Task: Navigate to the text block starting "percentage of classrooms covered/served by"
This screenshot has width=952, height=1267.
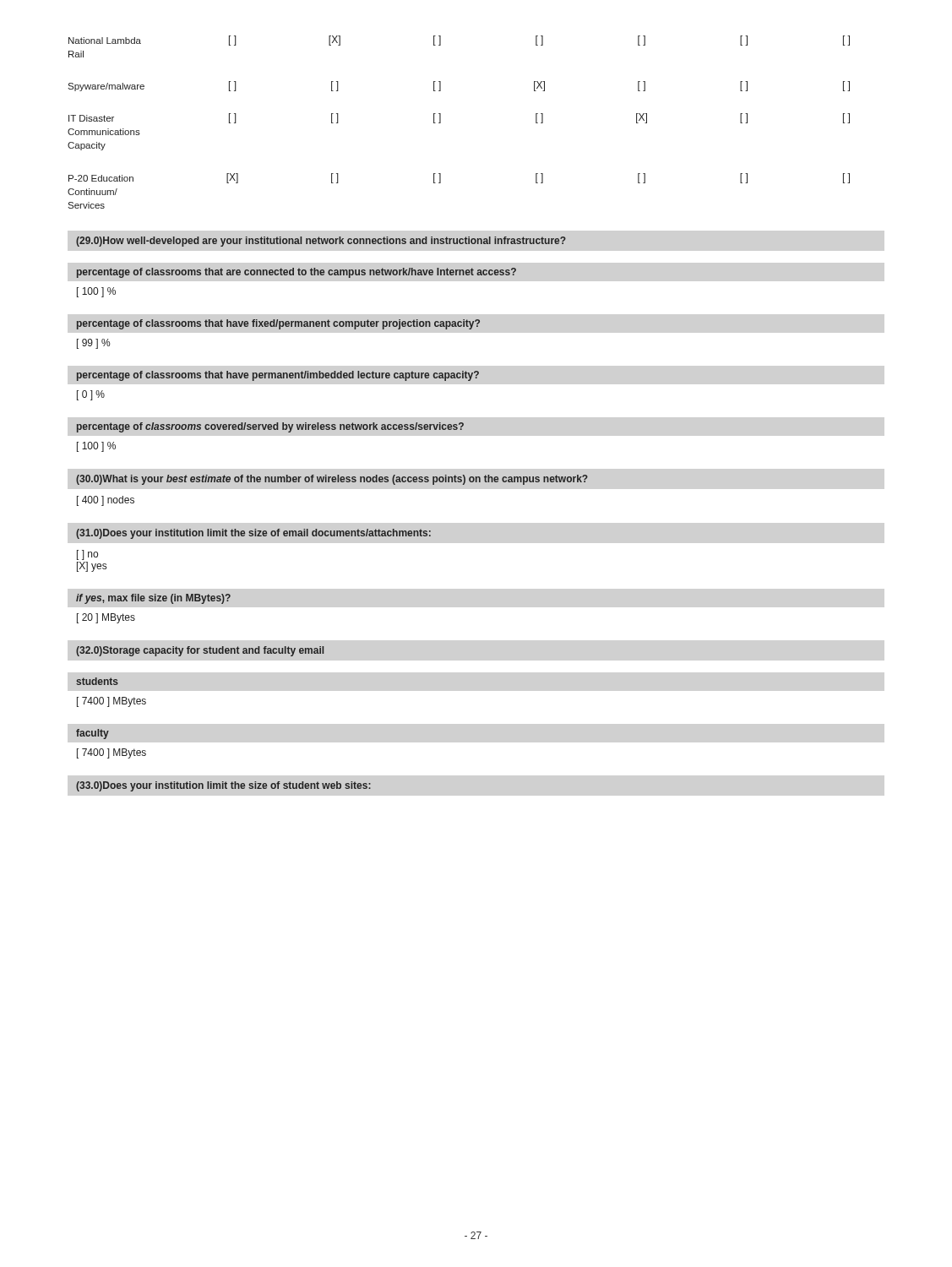Action: (270, 426)
